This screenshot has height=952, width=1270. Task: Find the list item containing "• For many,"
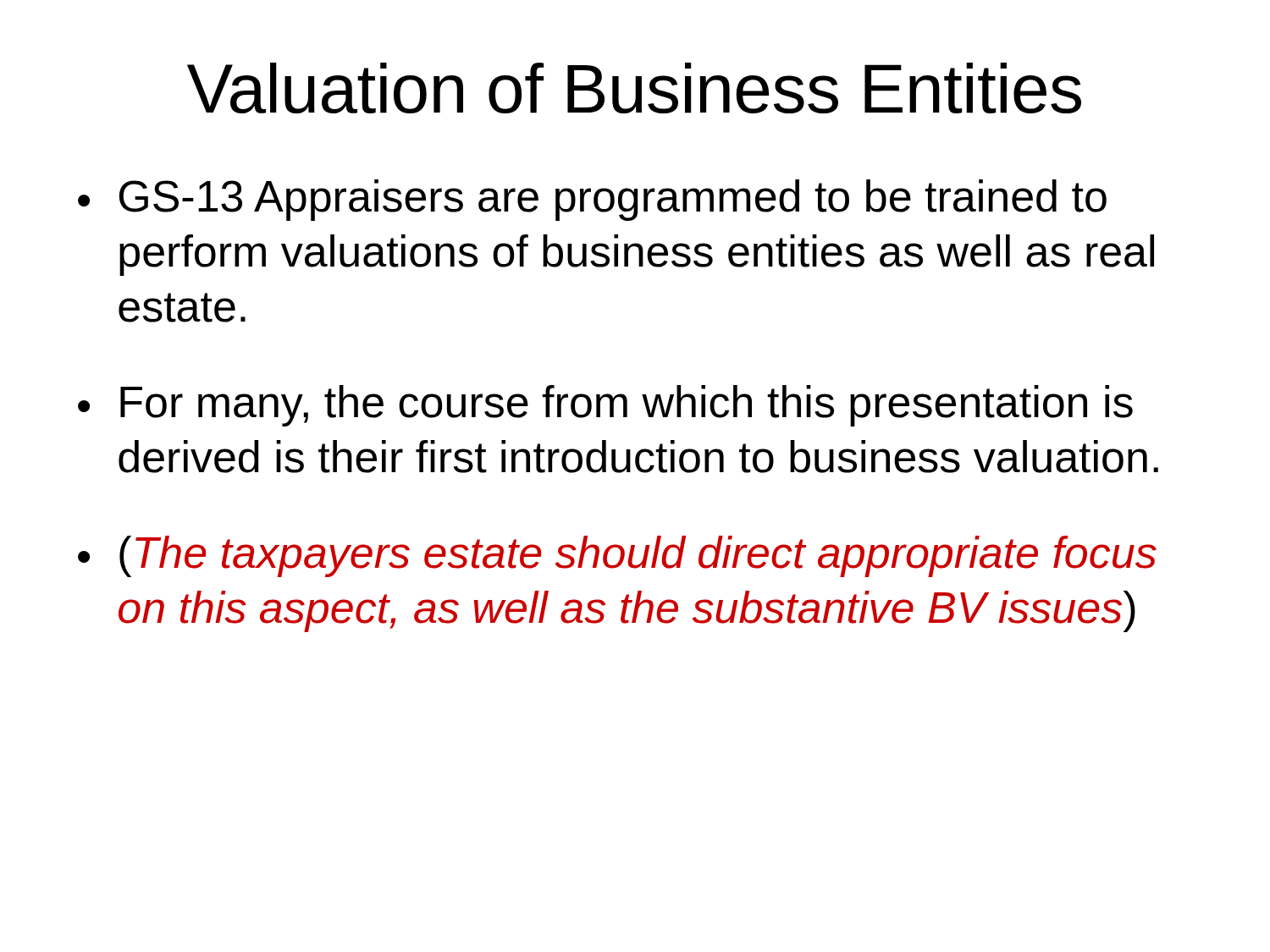coord(635,430)
